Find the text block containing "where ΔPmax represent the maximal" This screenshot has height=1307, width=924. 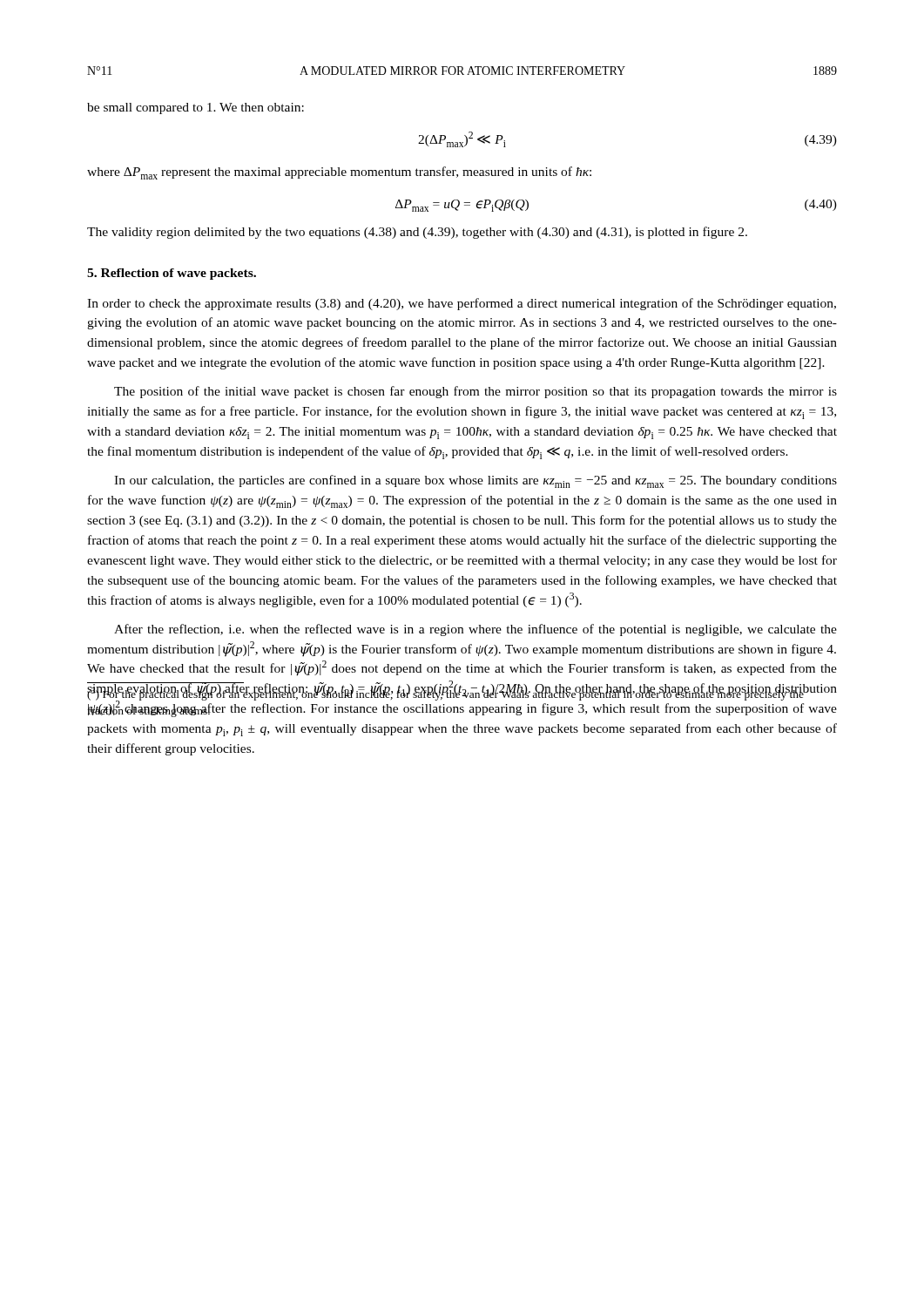[x=340, y=173]
